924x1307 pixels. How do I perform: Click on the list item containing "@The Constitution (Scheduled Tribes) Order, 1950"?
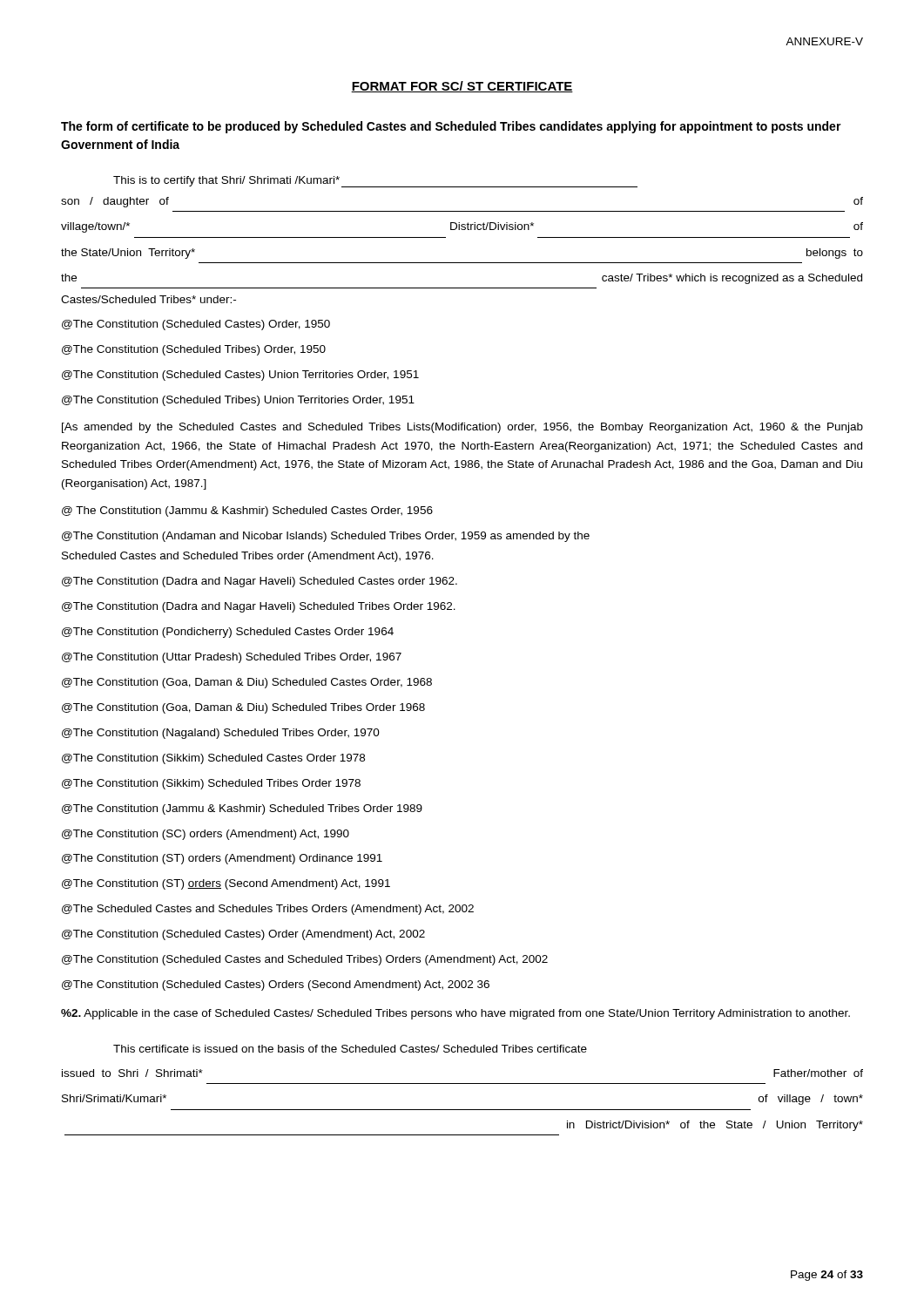(193, 349)
